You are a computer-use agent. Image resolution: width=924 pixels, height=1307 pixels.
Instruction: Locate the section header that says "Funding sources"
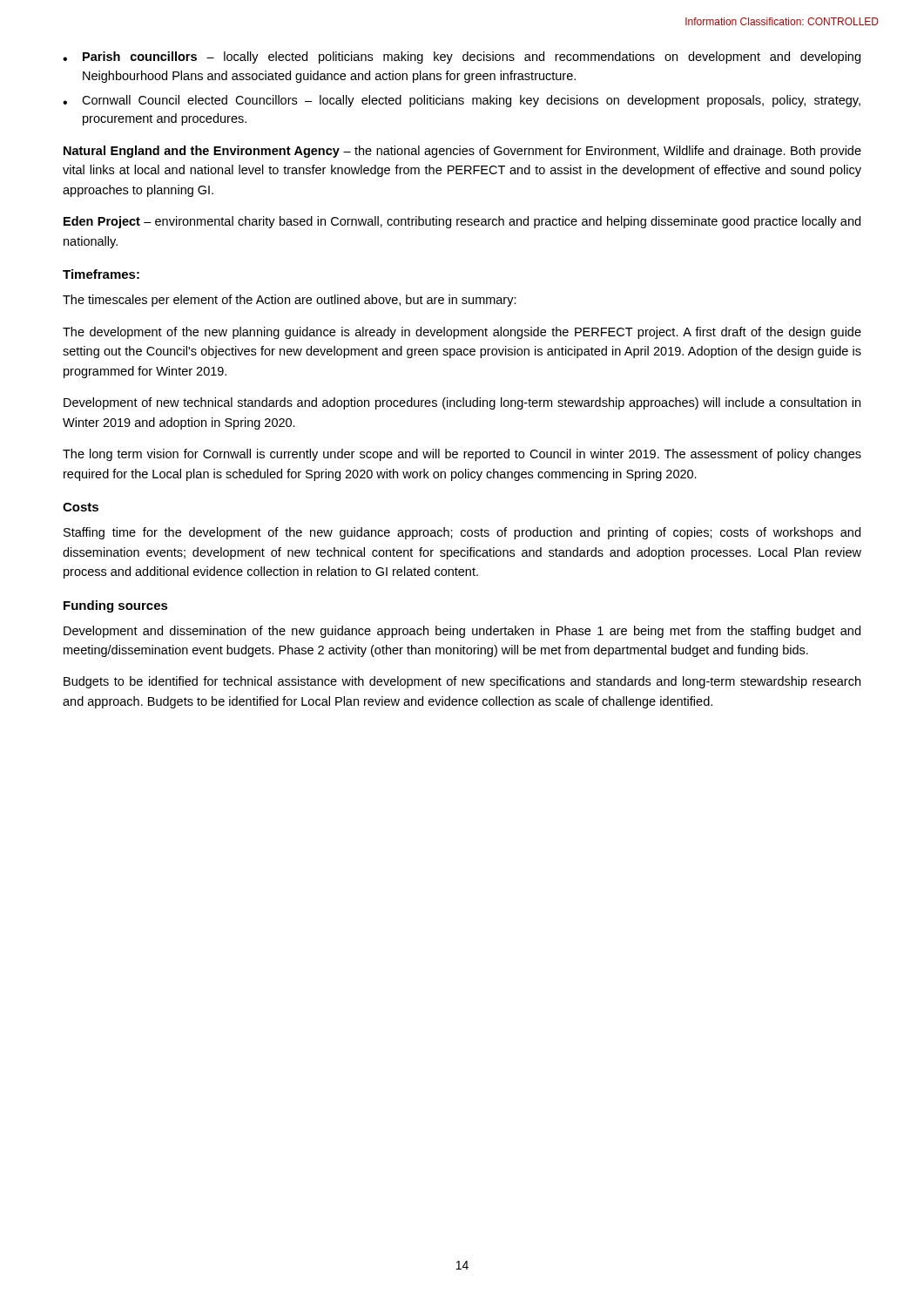tap(115, 605)
